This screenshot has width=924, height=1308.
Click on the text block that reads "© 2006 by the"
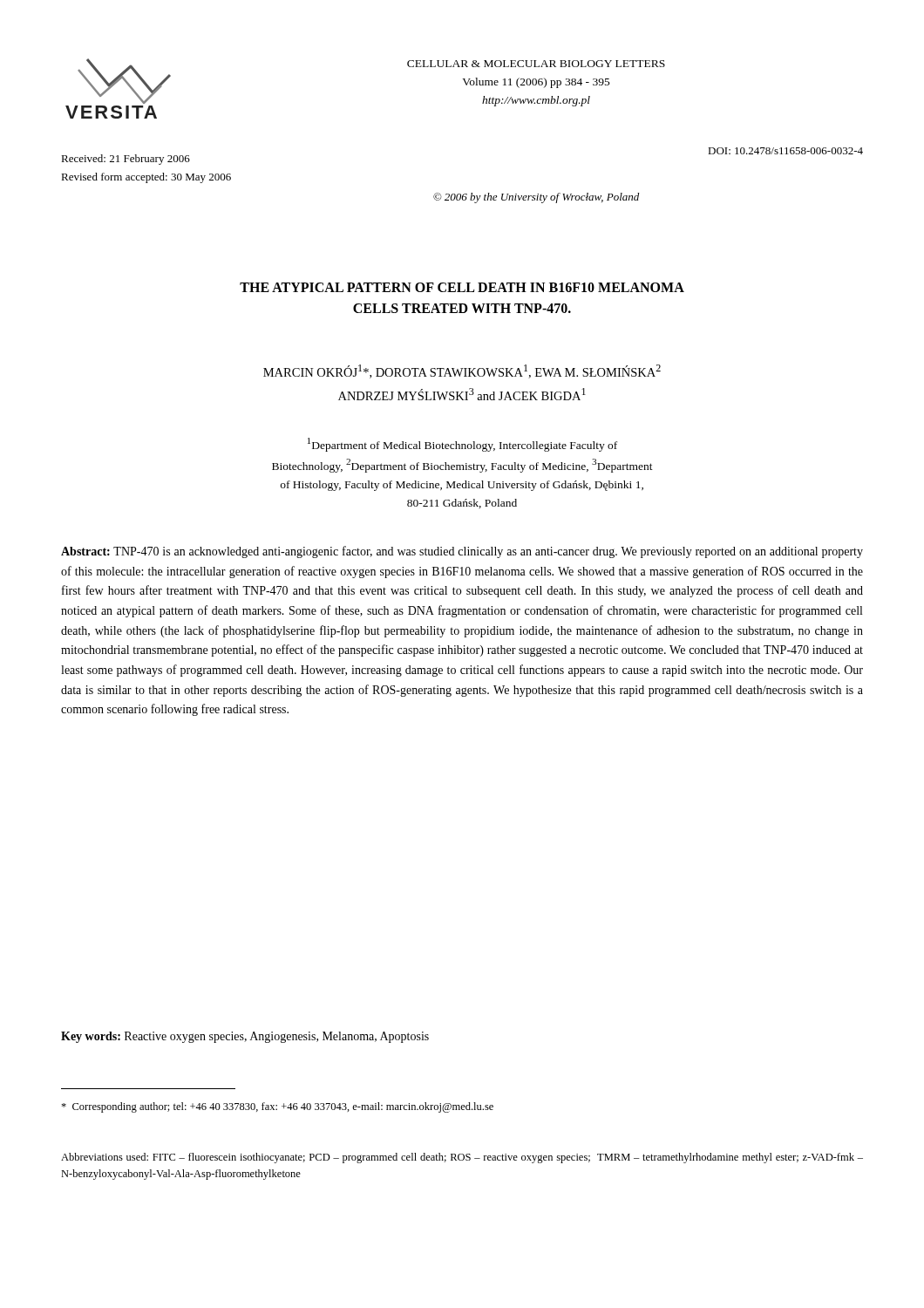pos(536,197)
